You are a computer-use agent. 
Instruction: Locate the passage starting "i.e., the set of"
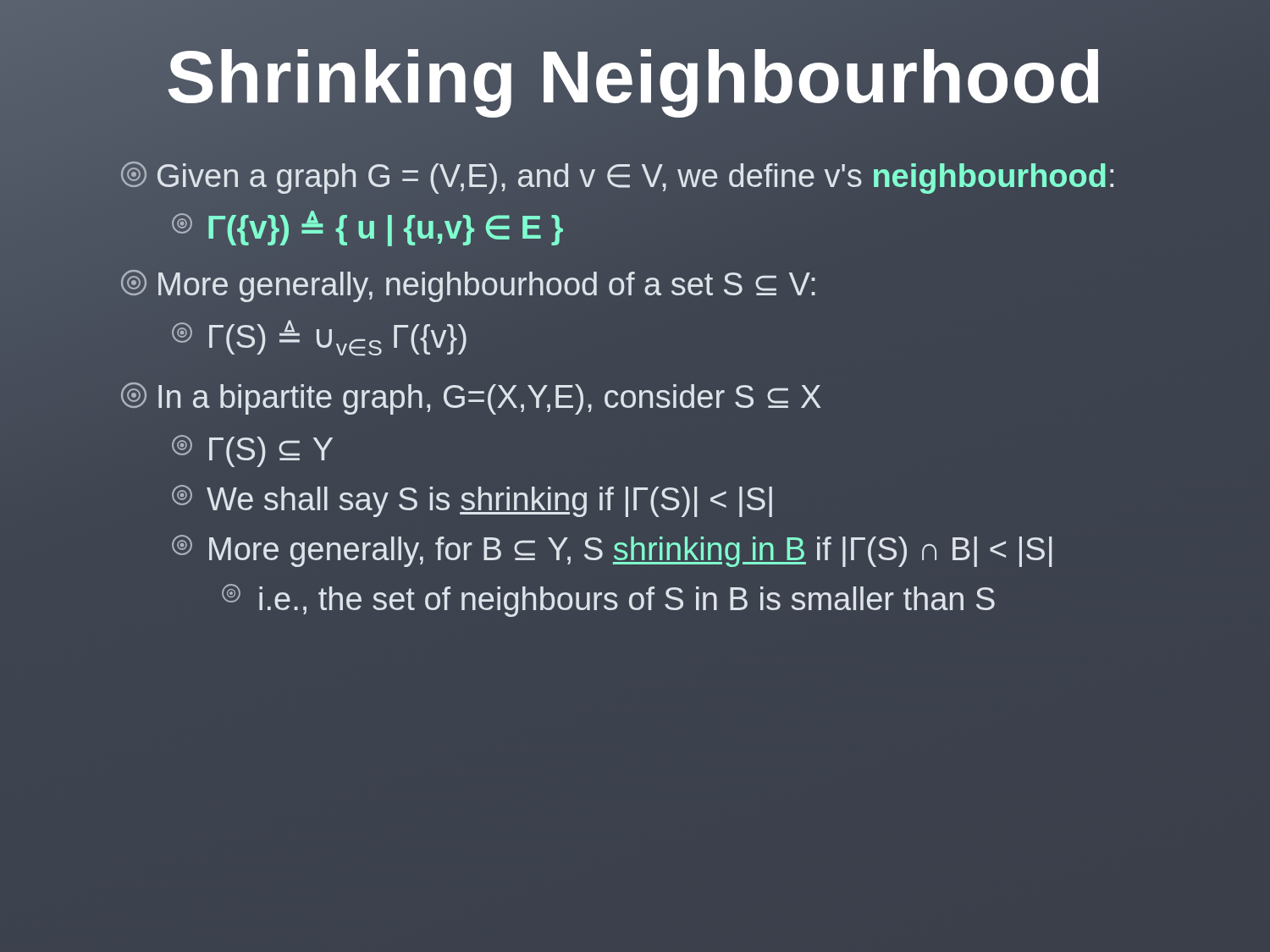(711, 600)
